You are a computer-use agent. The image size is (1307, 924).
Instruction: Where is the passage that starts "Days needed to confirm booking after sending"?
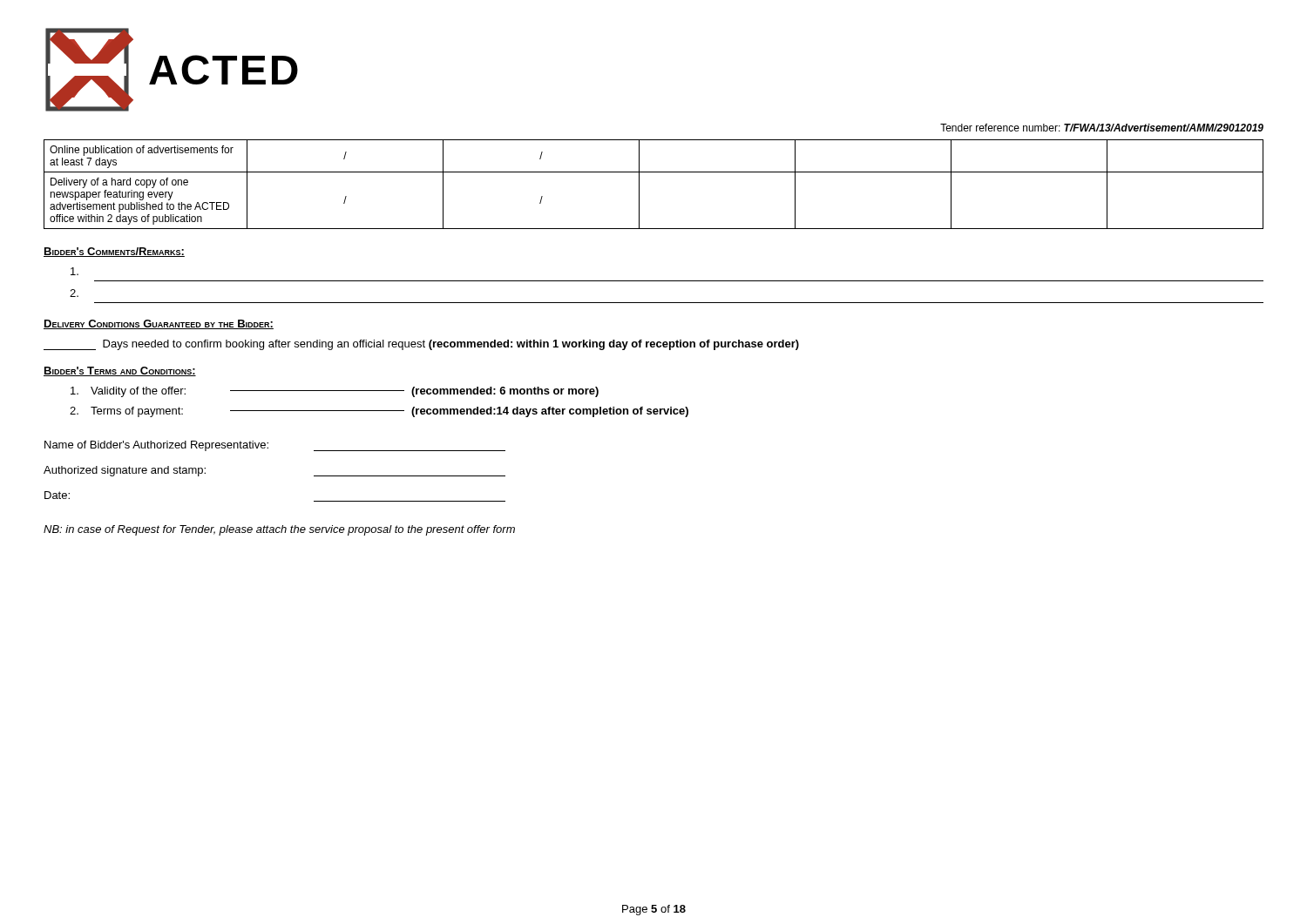(x=421, y=344)
